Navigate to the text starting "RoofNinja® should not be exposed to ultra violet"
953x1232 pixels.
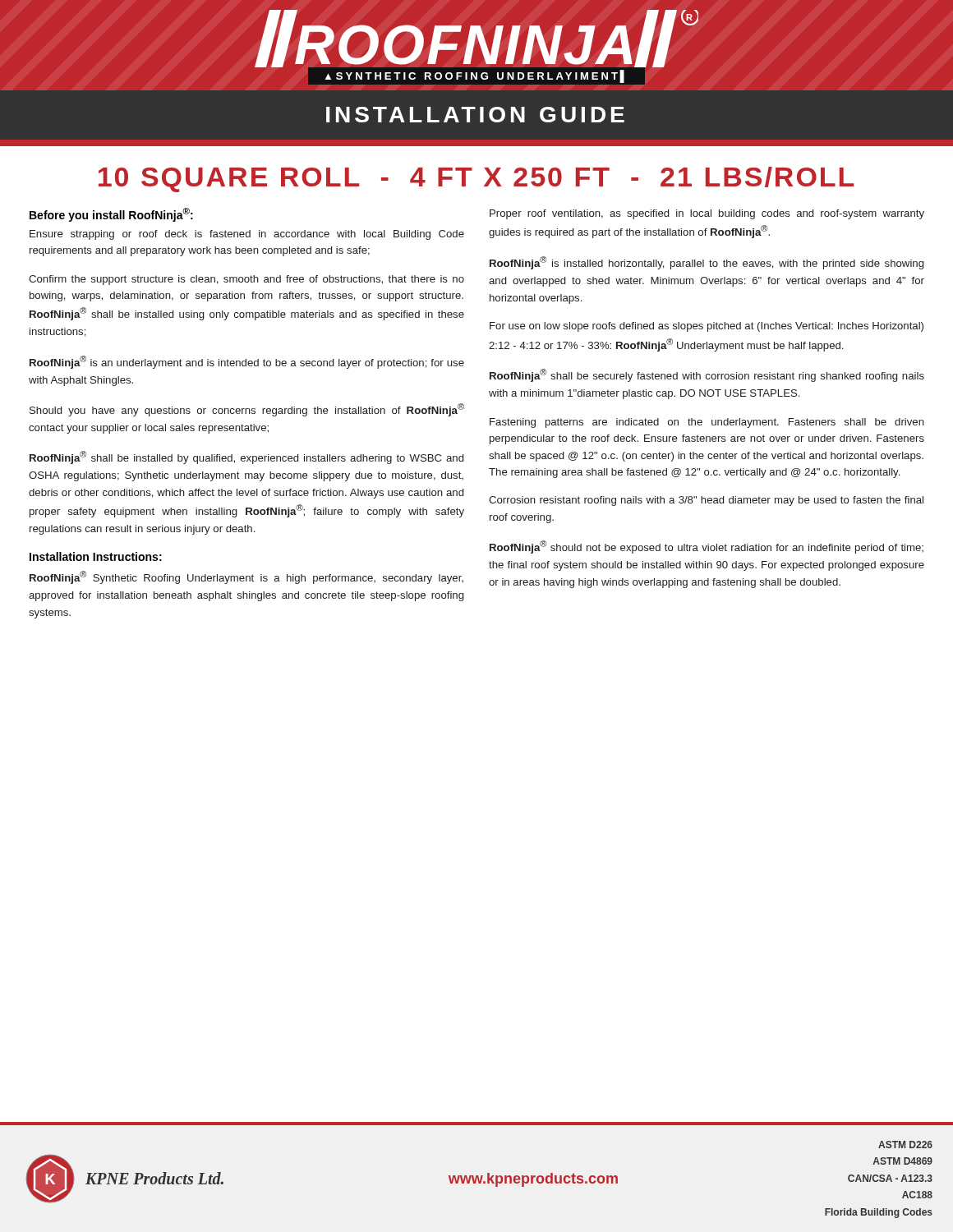click(x=707, y=563)
